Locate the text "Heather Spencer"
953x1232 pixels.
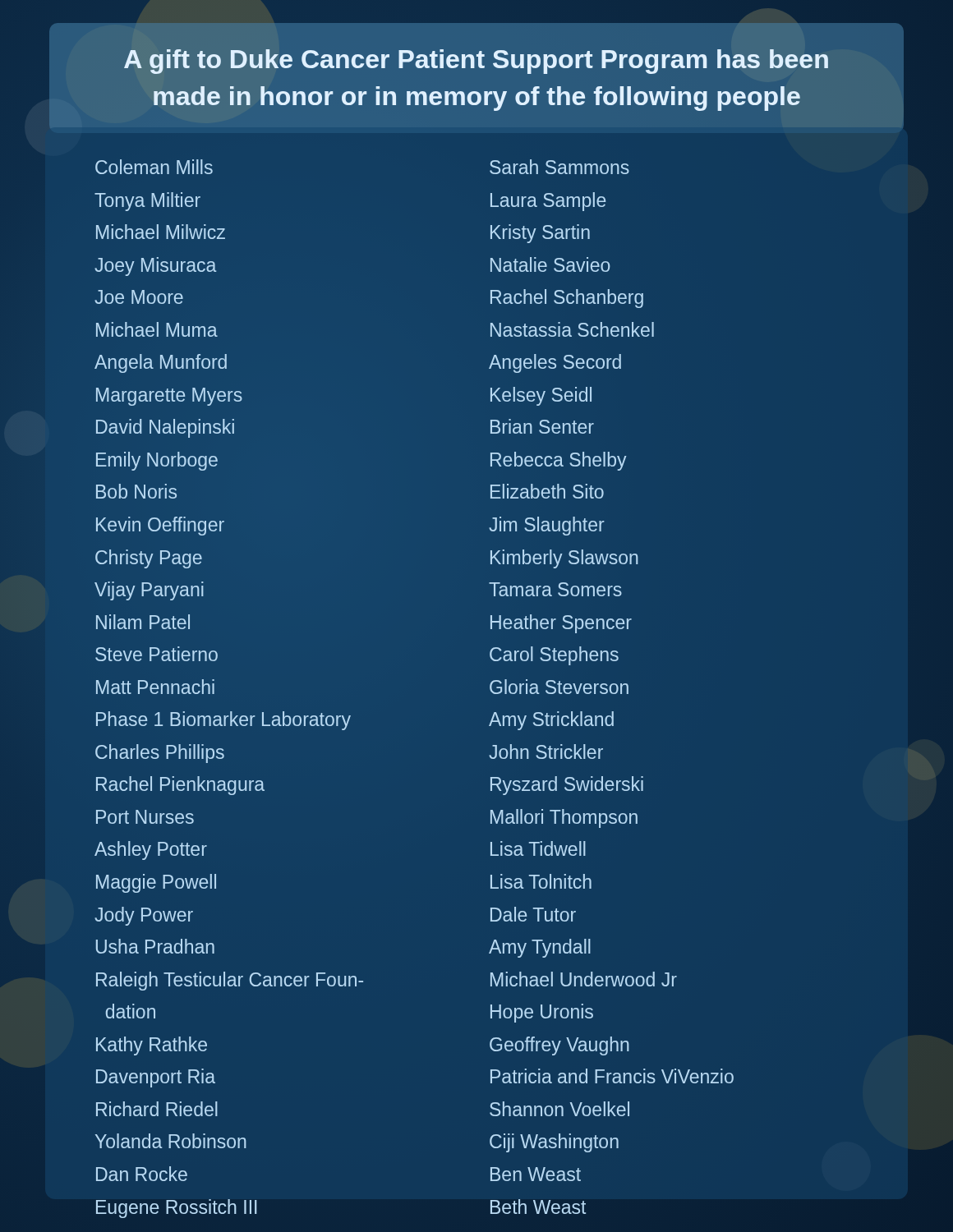(x=560, y=622)
